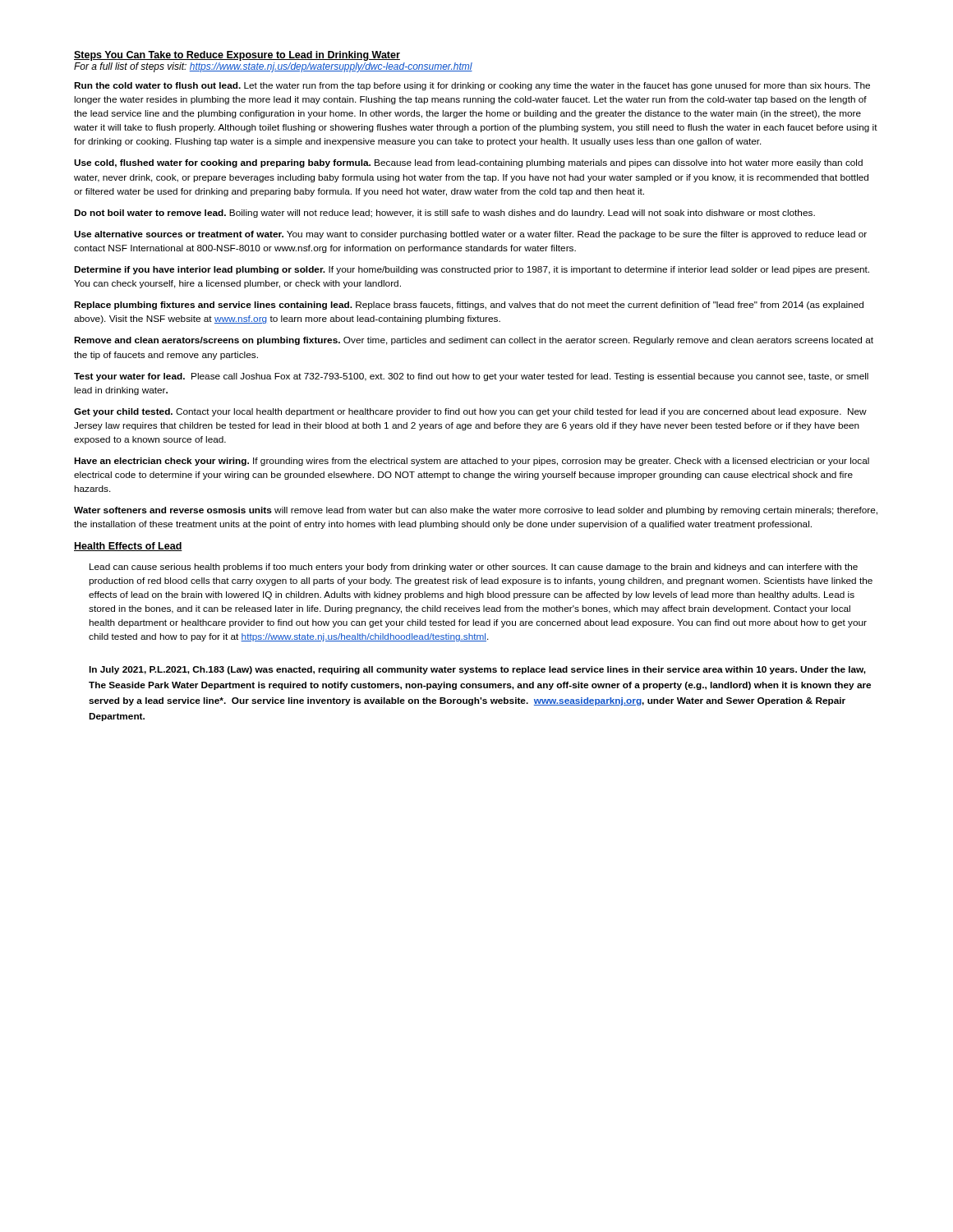The width and height of the screenshot is (953, 1232).
Task: Find the text starting "Have an electrician check your wiring. If"
Action: pos(472,475)
